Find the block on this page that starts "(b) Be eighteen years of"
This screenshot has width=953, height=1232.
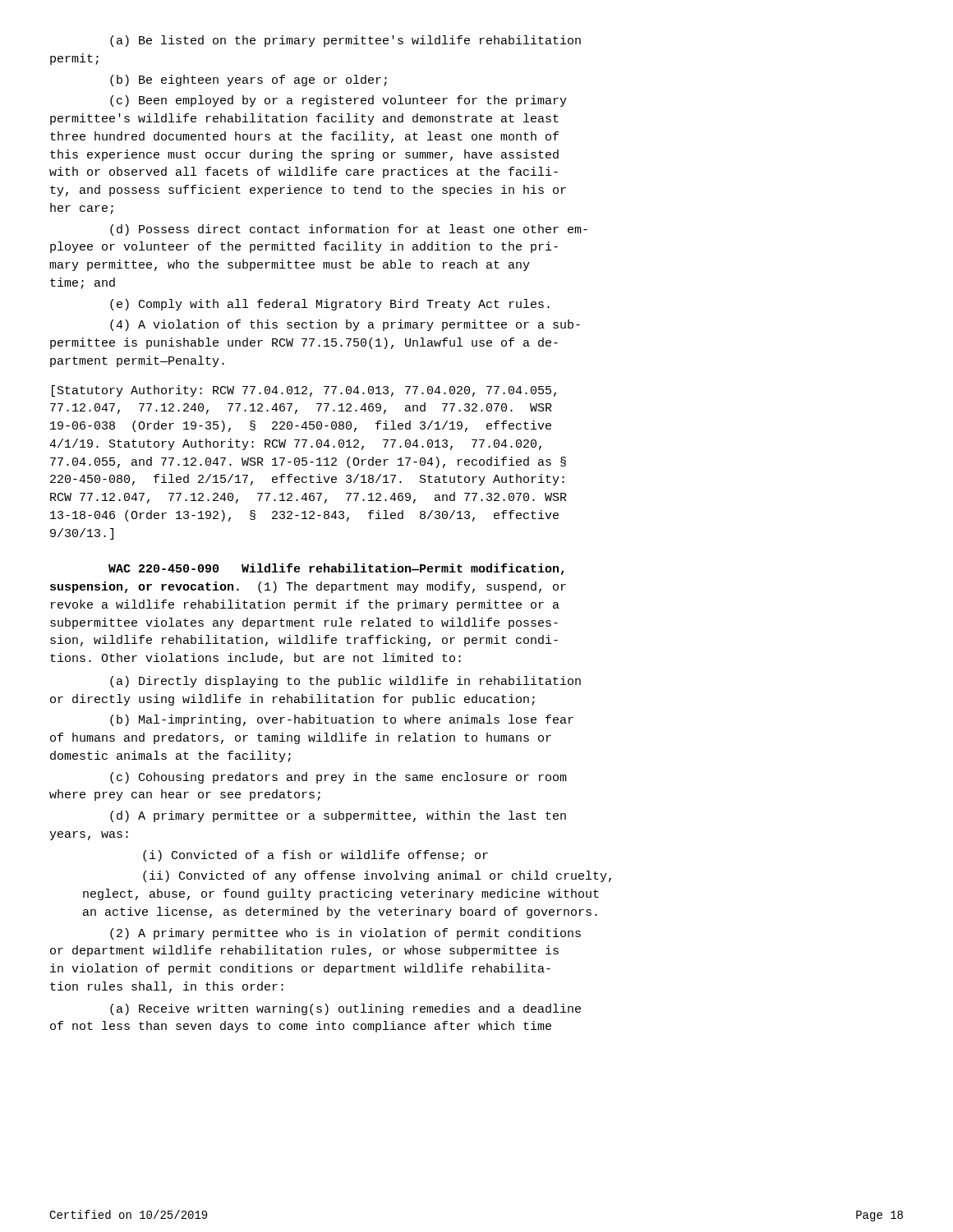tap(219, 81)
